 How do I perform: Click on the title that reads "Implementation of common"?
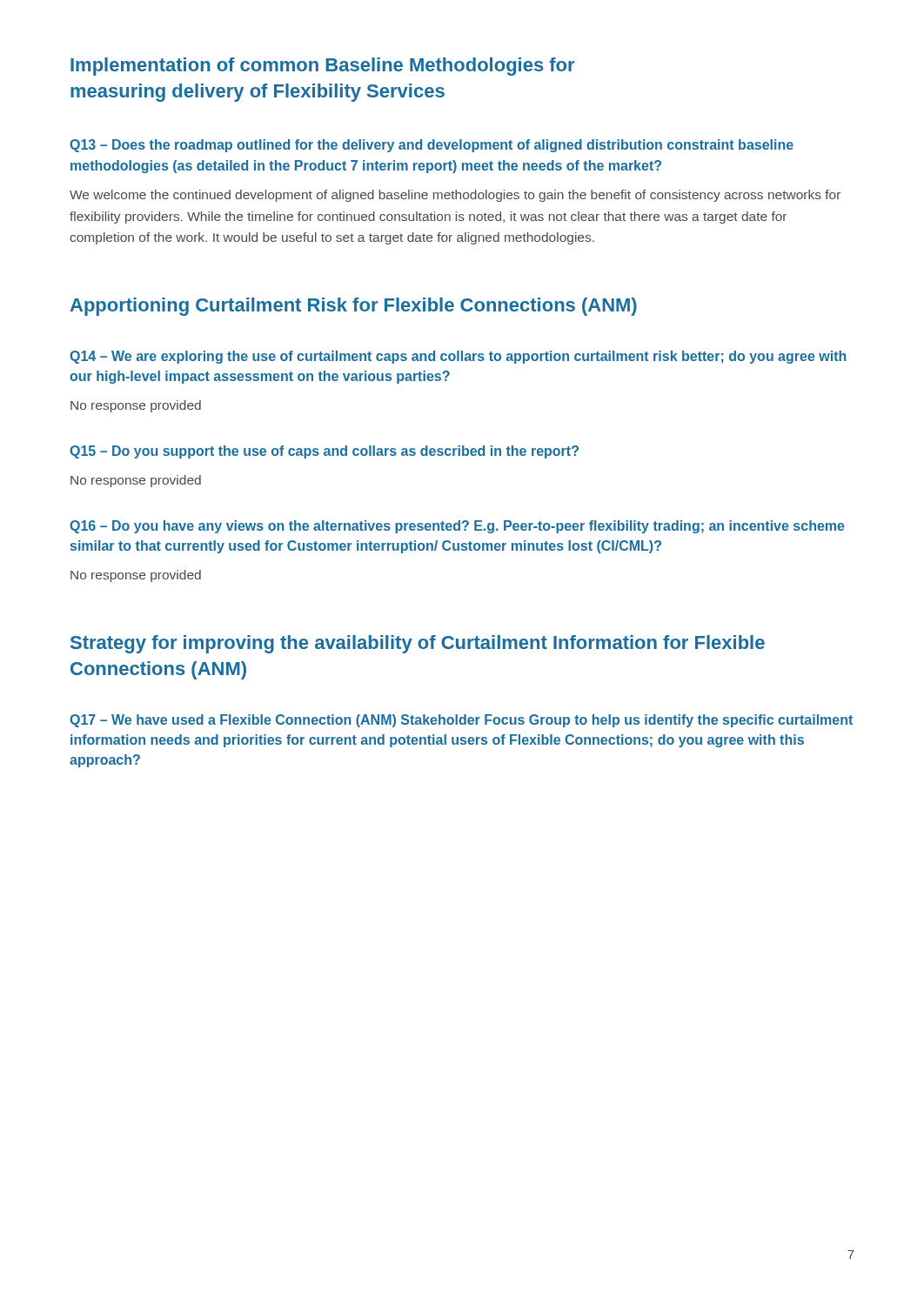coord(322,78)
